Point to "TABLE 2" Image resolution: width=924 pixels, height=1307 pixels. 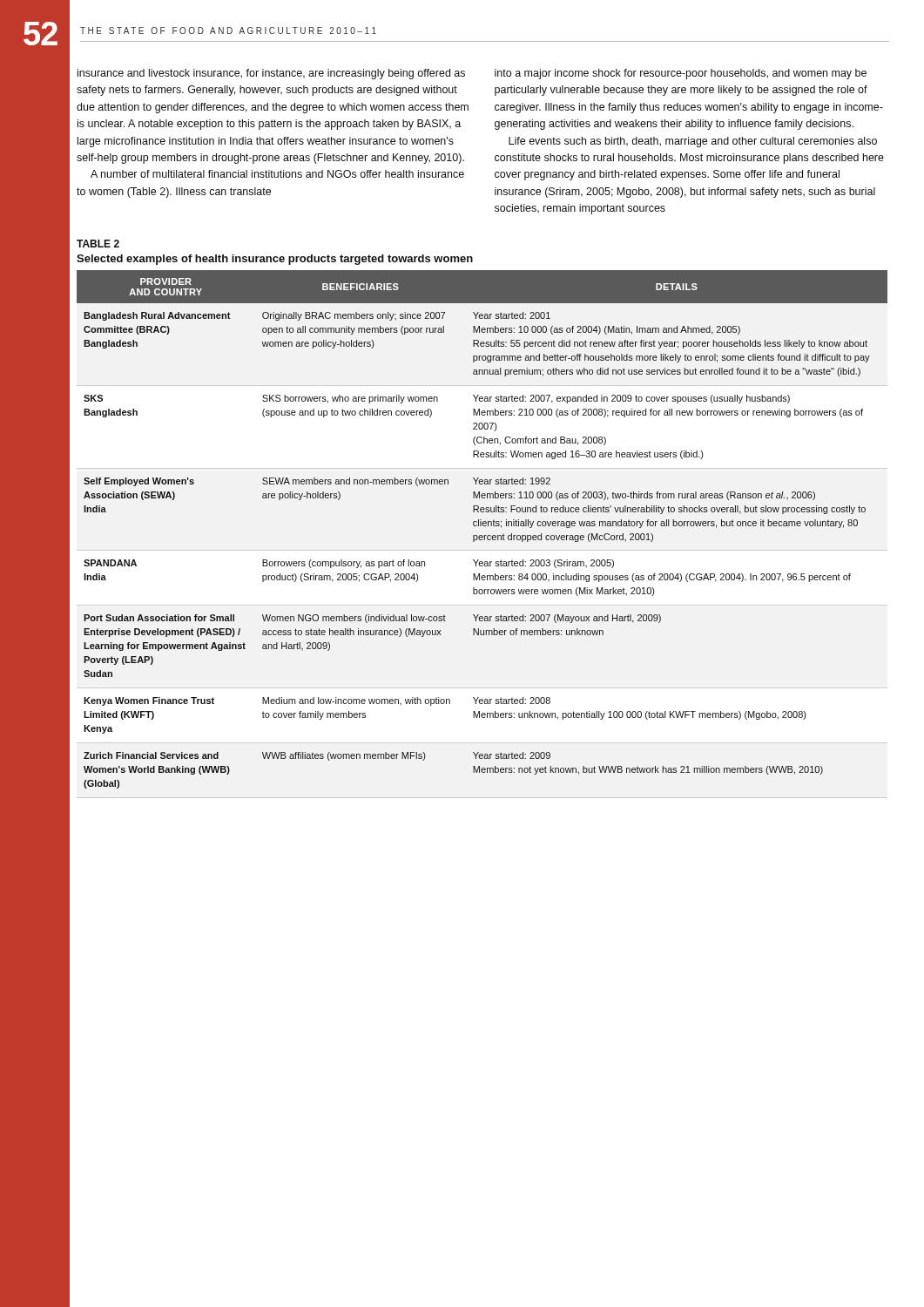tap(98, 244)
